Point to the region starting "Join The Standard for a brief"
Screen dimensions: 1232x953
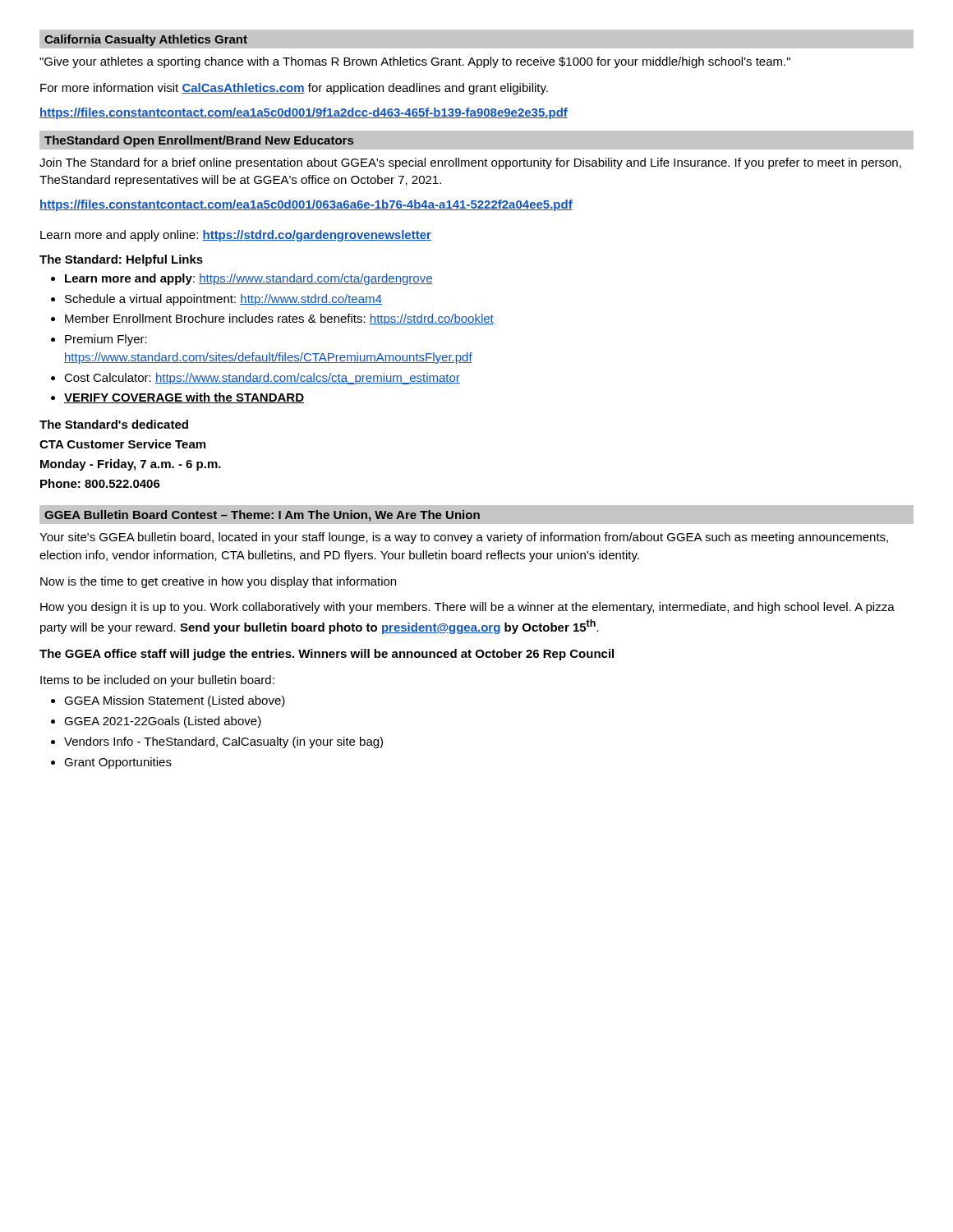(471, 171)
